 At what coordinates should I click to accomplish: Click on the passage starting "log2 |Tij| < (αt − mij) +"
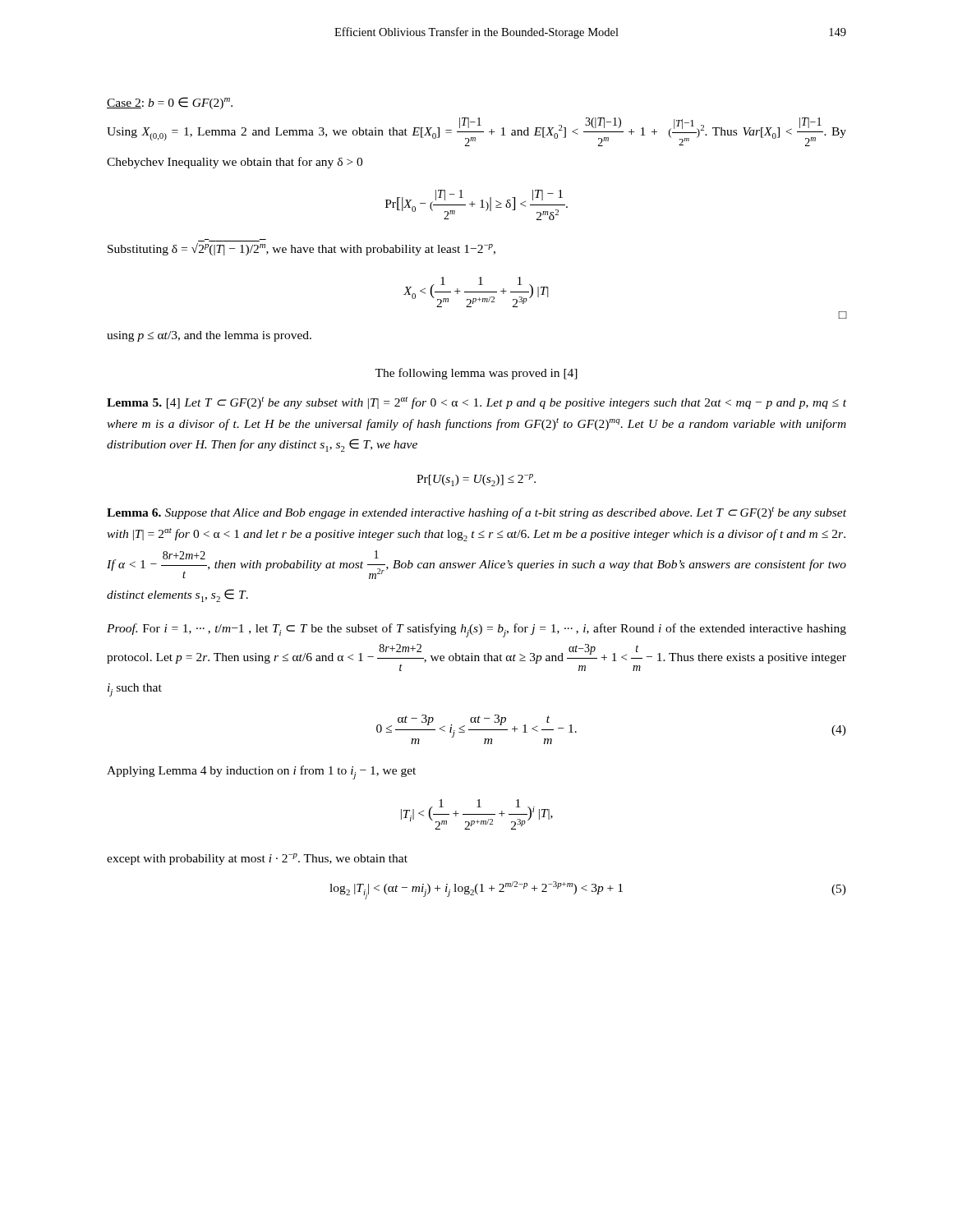point(476,889)
